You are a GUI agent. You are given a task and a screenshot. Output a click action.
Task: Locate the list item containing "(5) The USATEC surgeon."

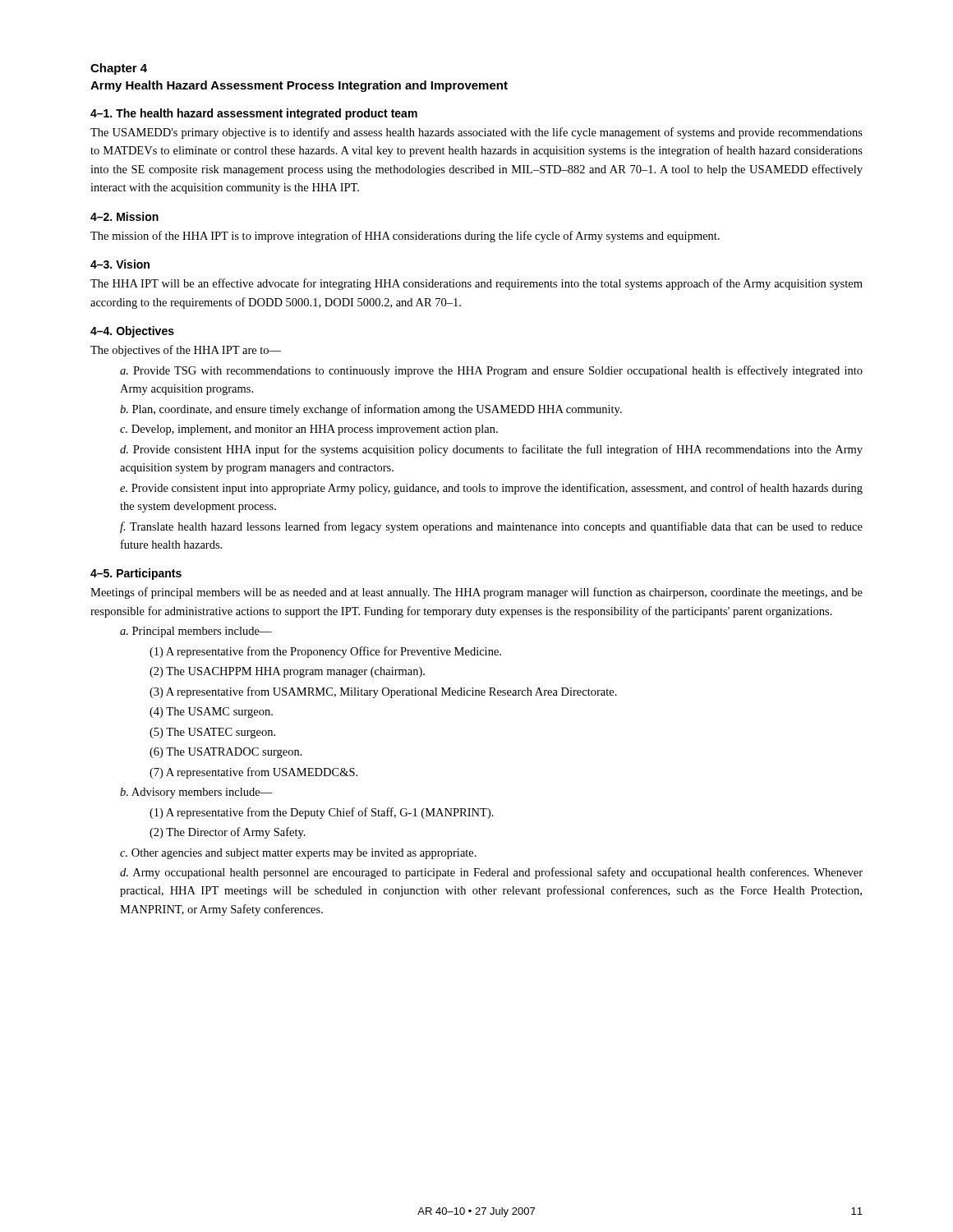213,732
